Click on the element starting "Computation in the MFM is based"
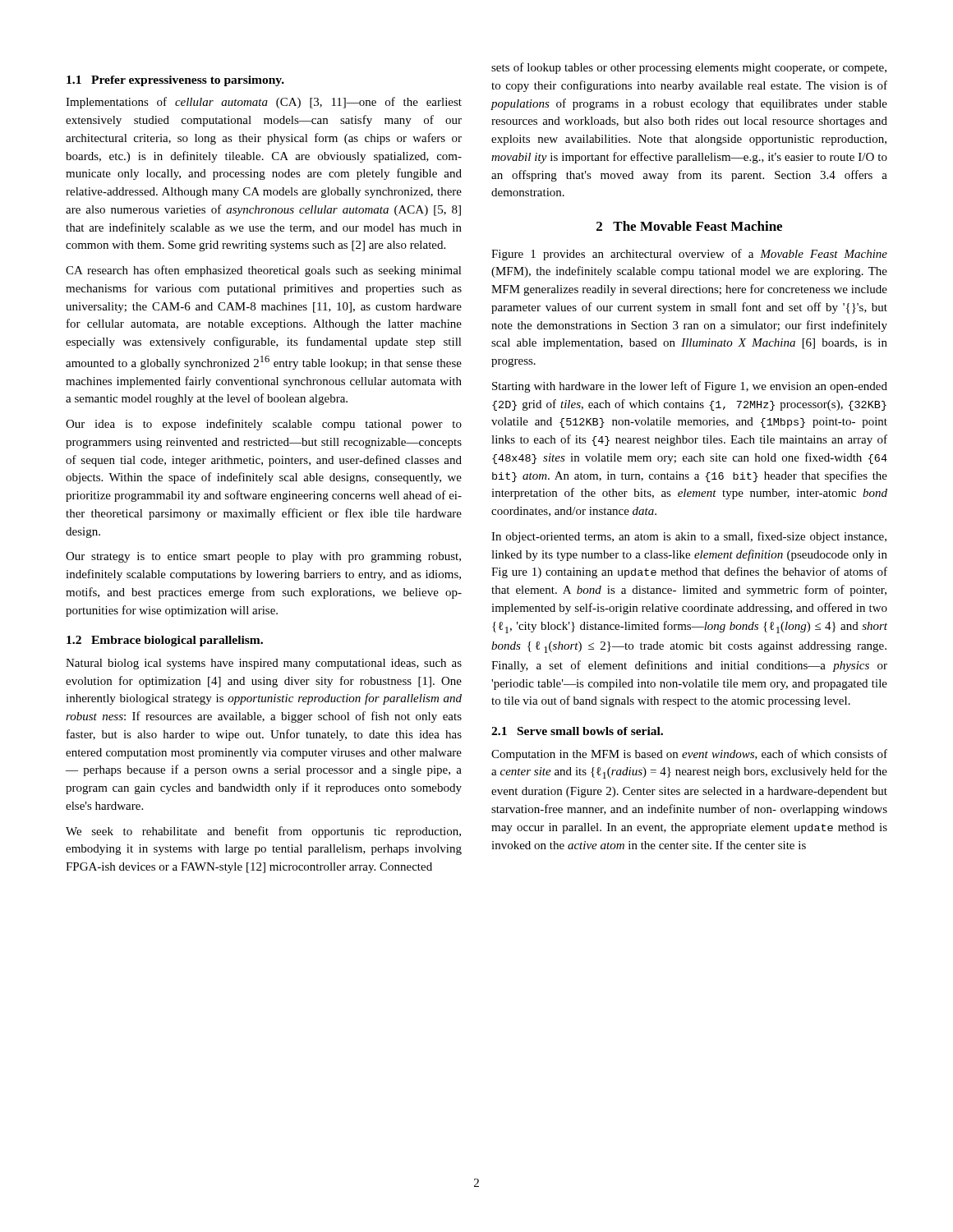Image resolution: width=953 pixels, height=1232 pixels. coord(689,799)
